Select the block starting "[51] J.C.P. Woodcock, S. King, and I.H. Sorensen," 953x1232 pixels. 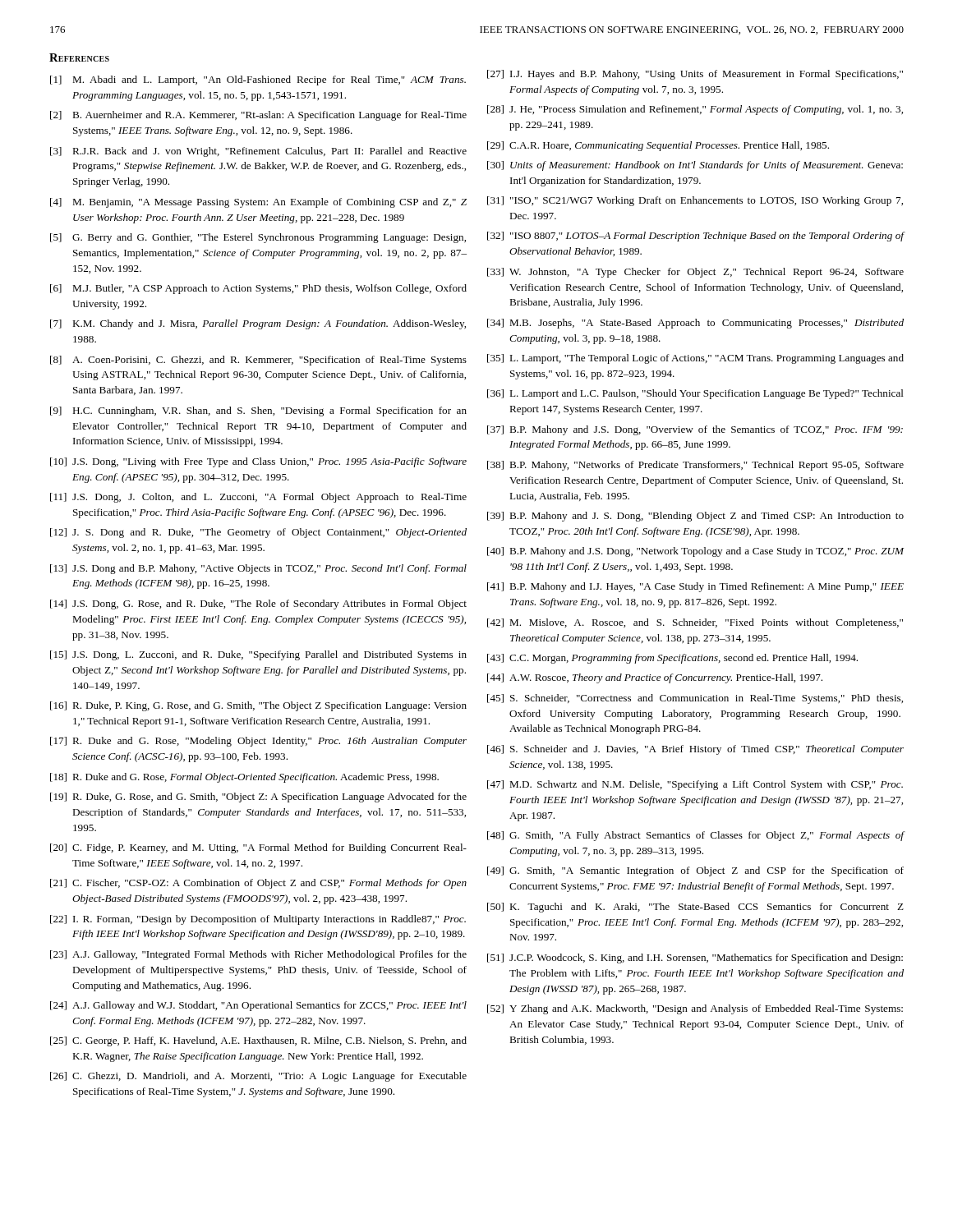point(695,973)
